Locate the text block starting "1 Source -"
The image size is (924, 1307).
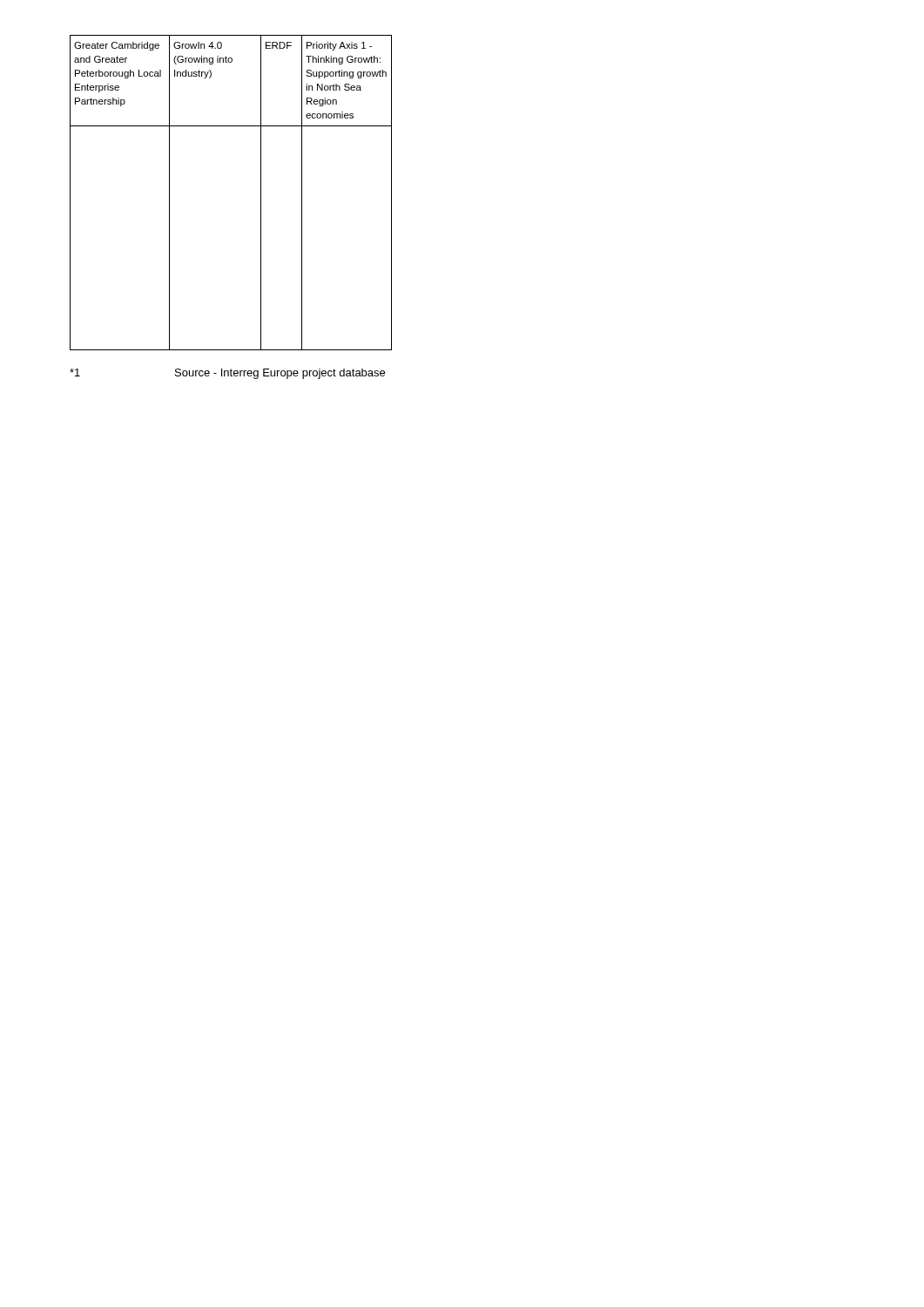[228, 372]
